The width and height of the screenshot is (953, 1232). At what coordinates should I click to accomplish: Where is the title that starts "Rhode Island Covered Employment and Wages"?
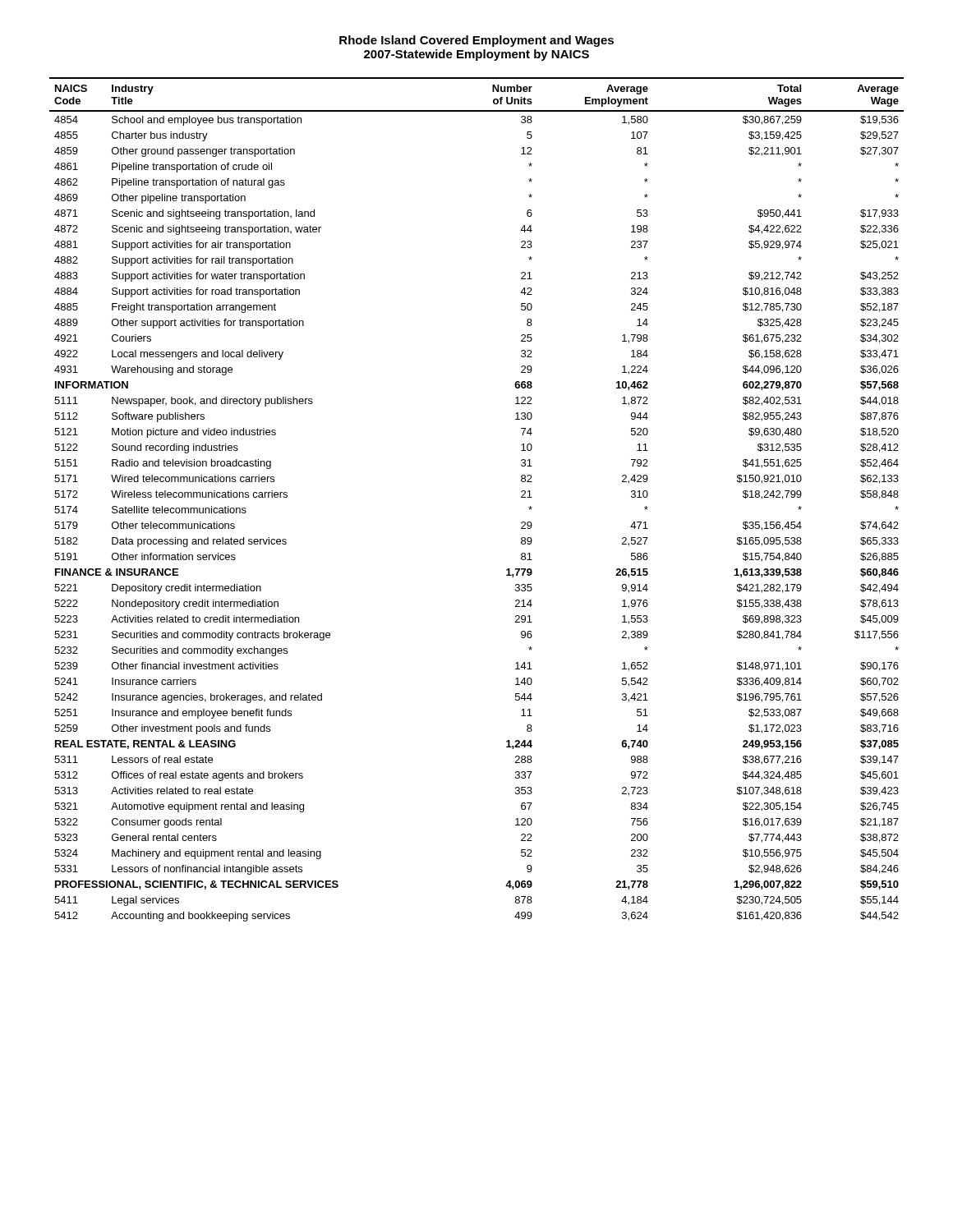click(x=476, y=47)
